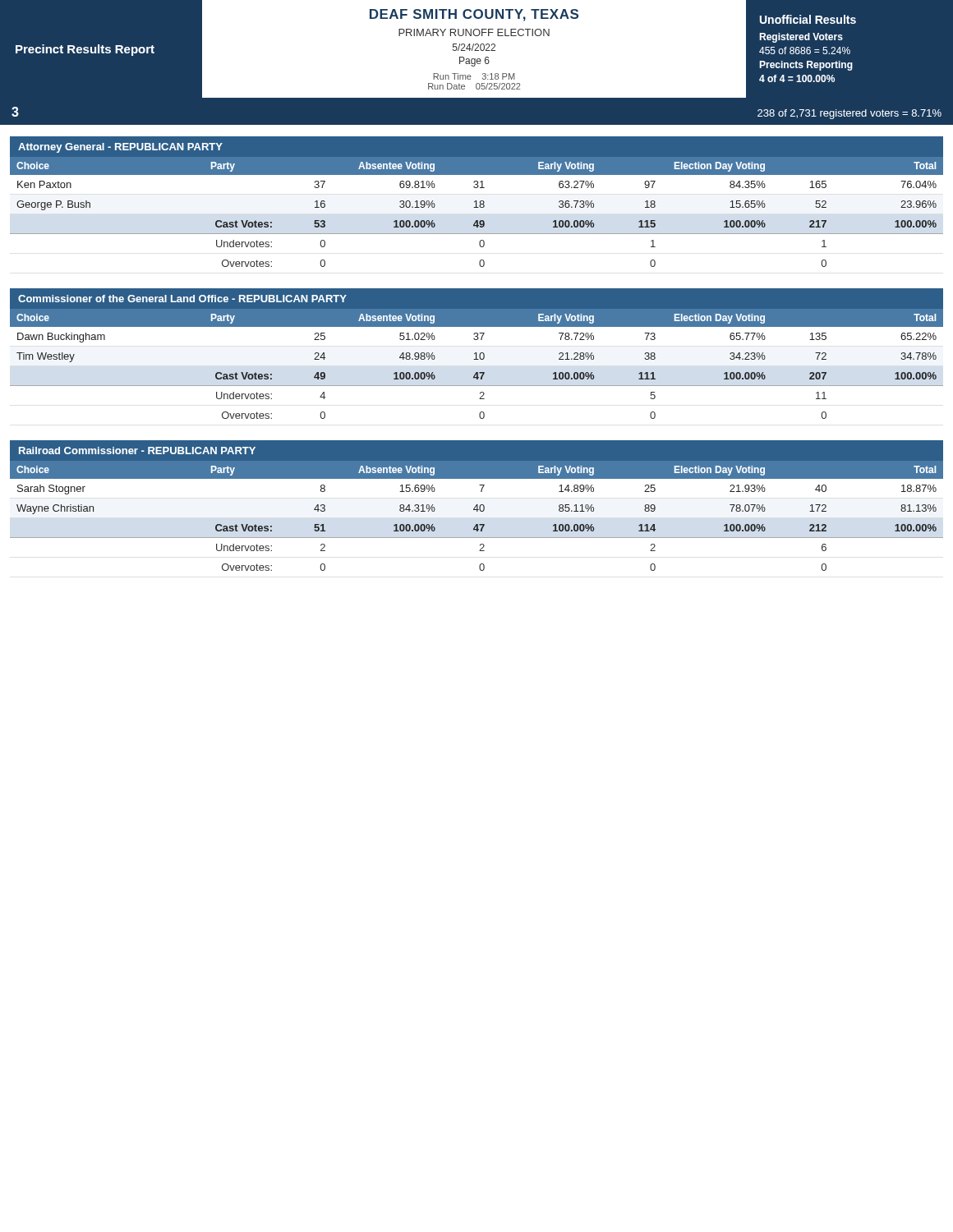Click on the section header containing "Commissioner of the General Land Office -"
This screenshot has width=953, height=1232.
point(182,299)
